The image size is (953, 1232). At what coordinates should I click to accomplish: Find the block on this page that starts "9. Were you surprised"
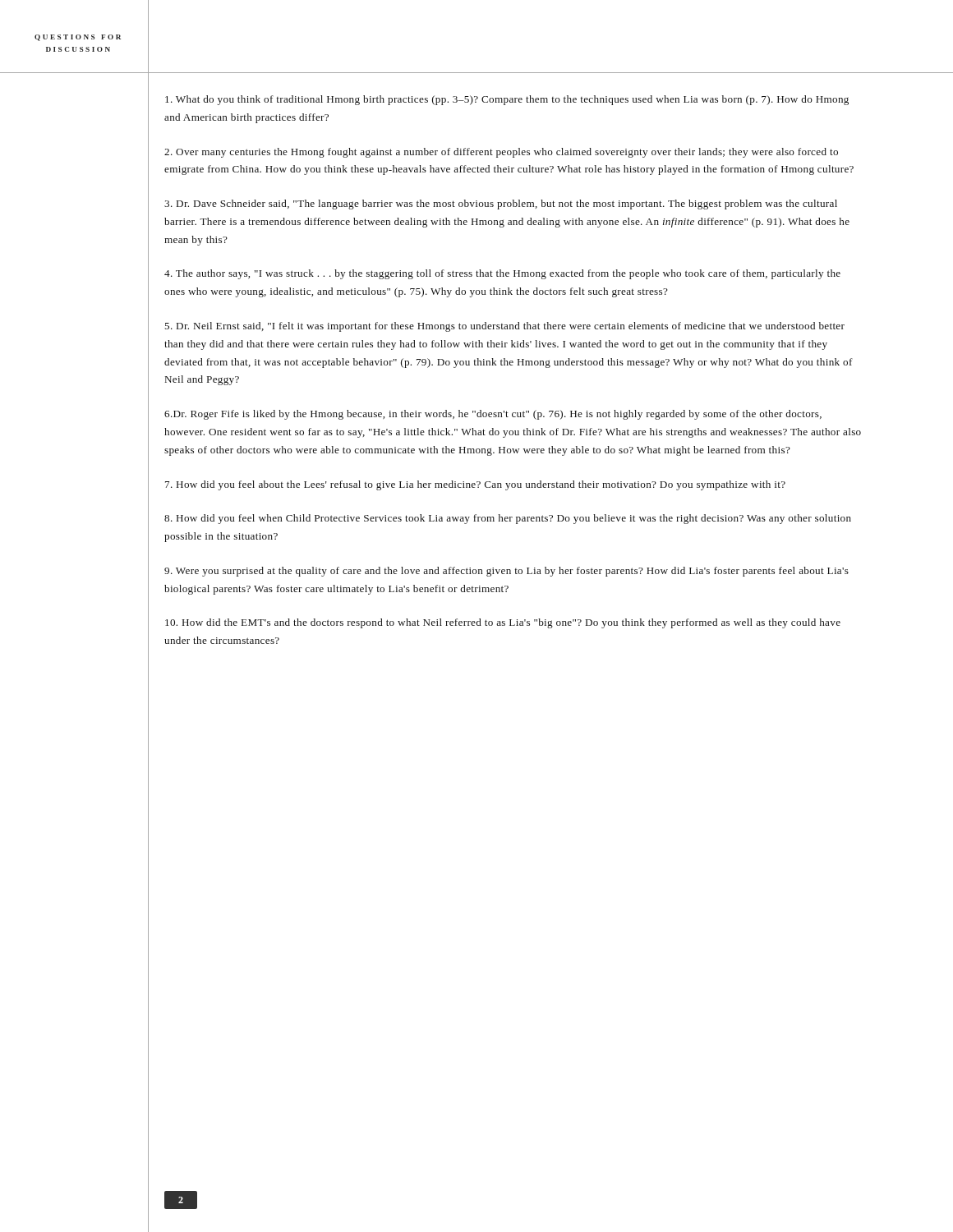(507, 579)
